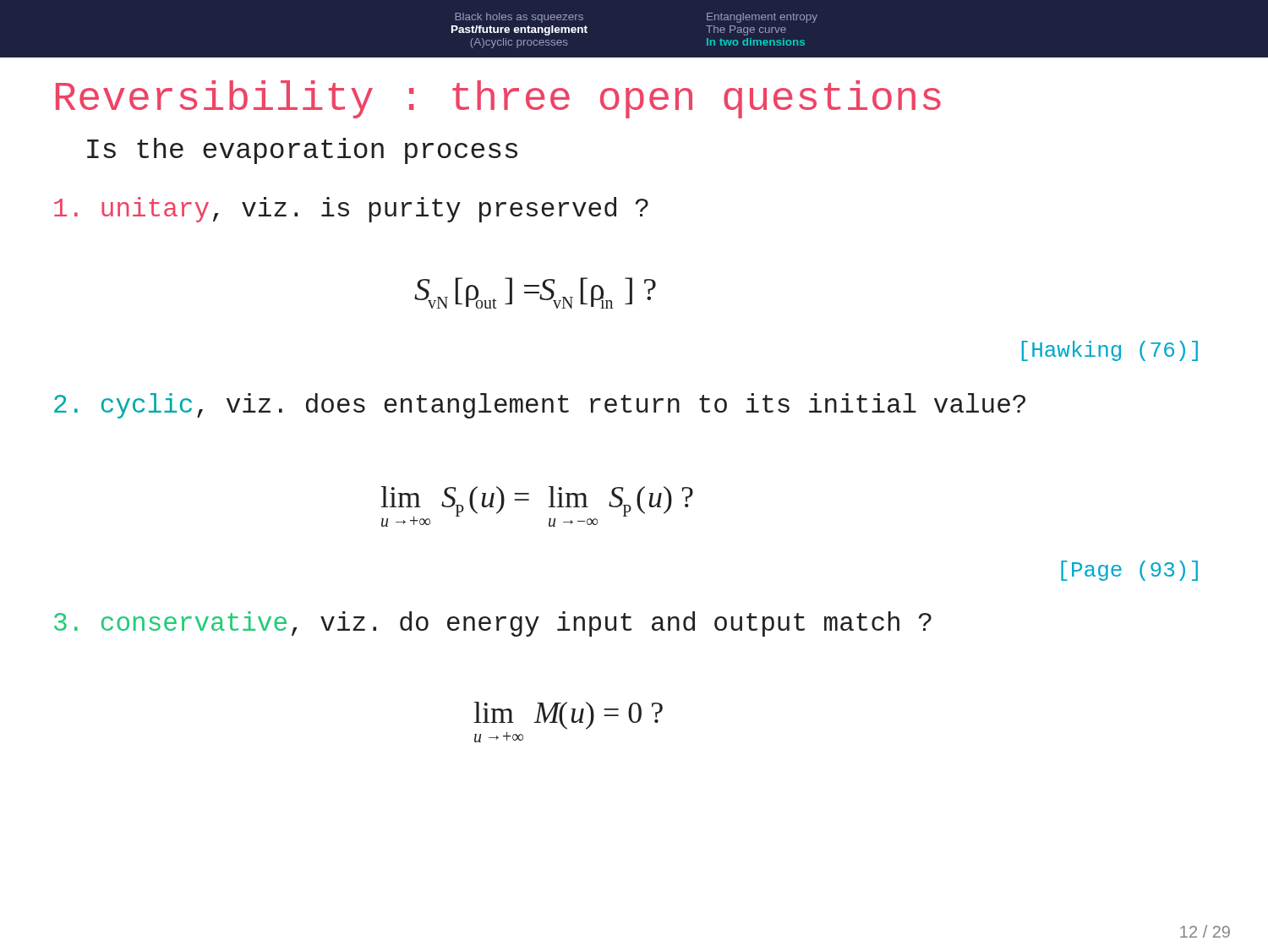Where does it say "unitary, viz. is purity preserved ?"?

(351, 209)
